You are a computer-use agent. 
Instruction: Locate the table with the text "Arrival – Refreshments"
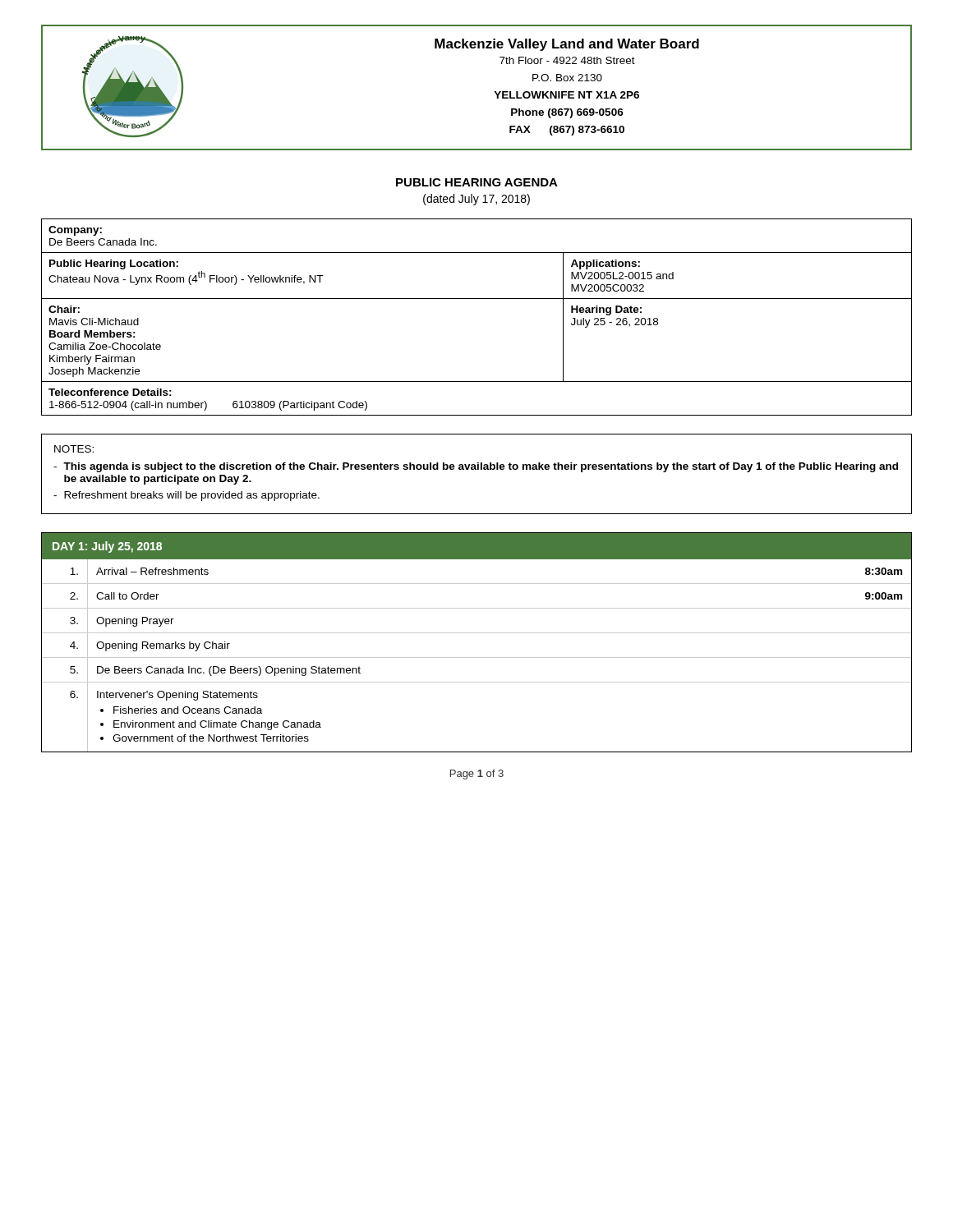pyautogui.click(x=476, y=642)
